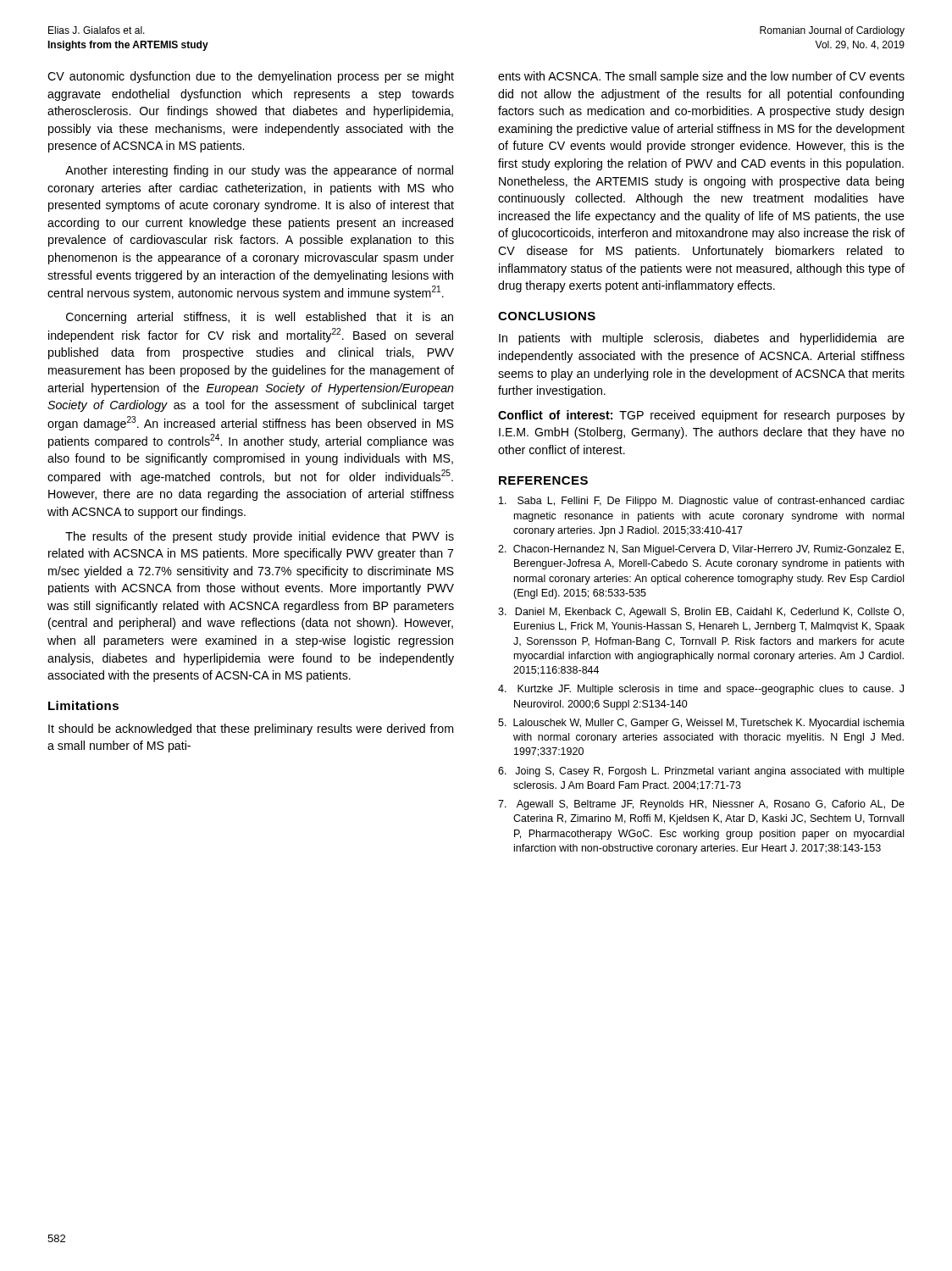952x1271 pixels.
Task: Point to the element starting "Conflict of interest: TGP"
Action: (x=701, y=433)
